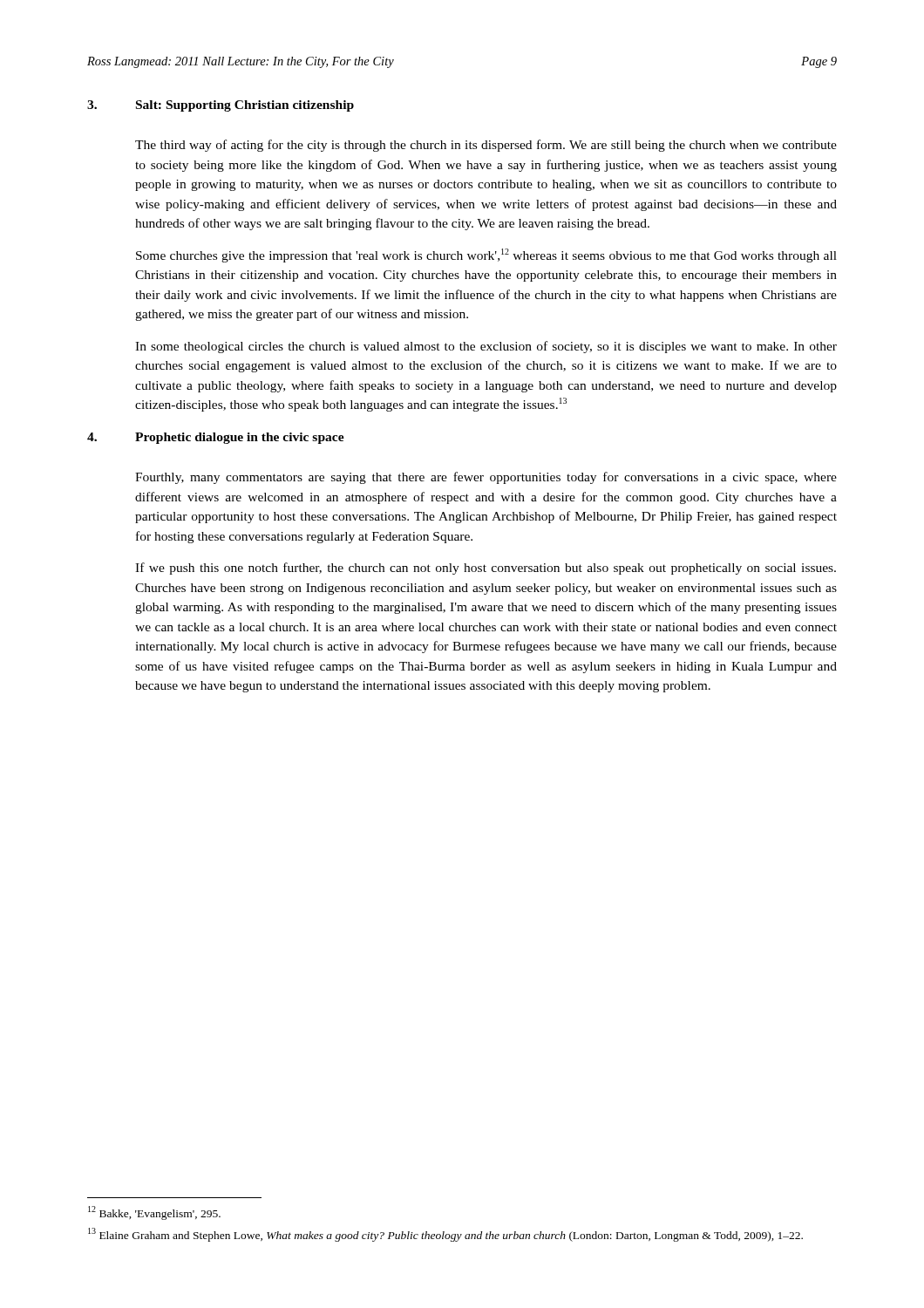Image resolution: width=924 pixels, height=1308 pixels.
Task: Point to the block beginning "13 Elaine Graham and Stephen Lowe, What makes"
Action: [x=445, y=1234]
